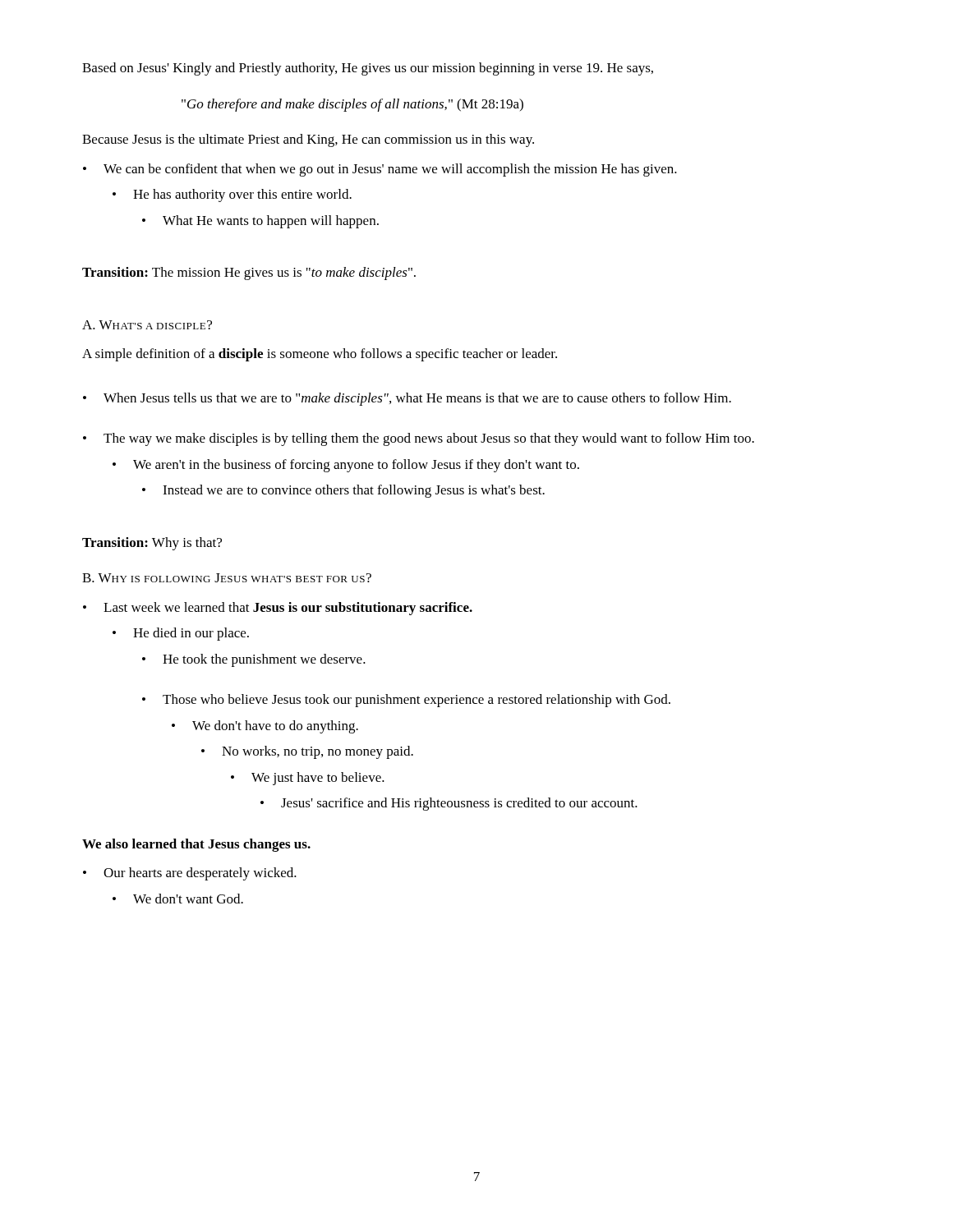The width and height of the screenshot is (953, 1232).
Task: Locate the text "• He took the punishment we deserve."
Action: point(254,659)
